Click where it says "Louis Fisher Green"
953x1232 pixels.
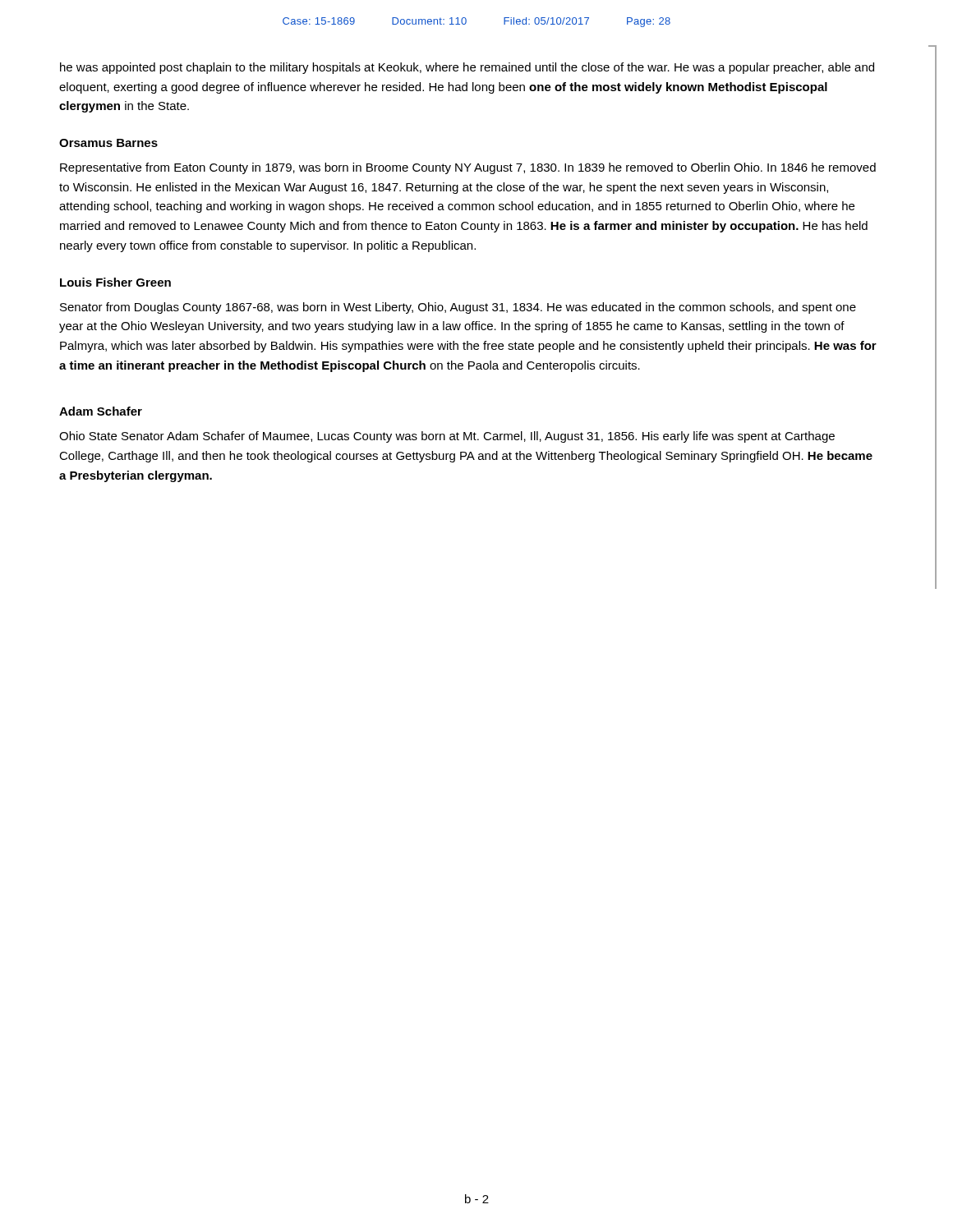coord(115,282)
